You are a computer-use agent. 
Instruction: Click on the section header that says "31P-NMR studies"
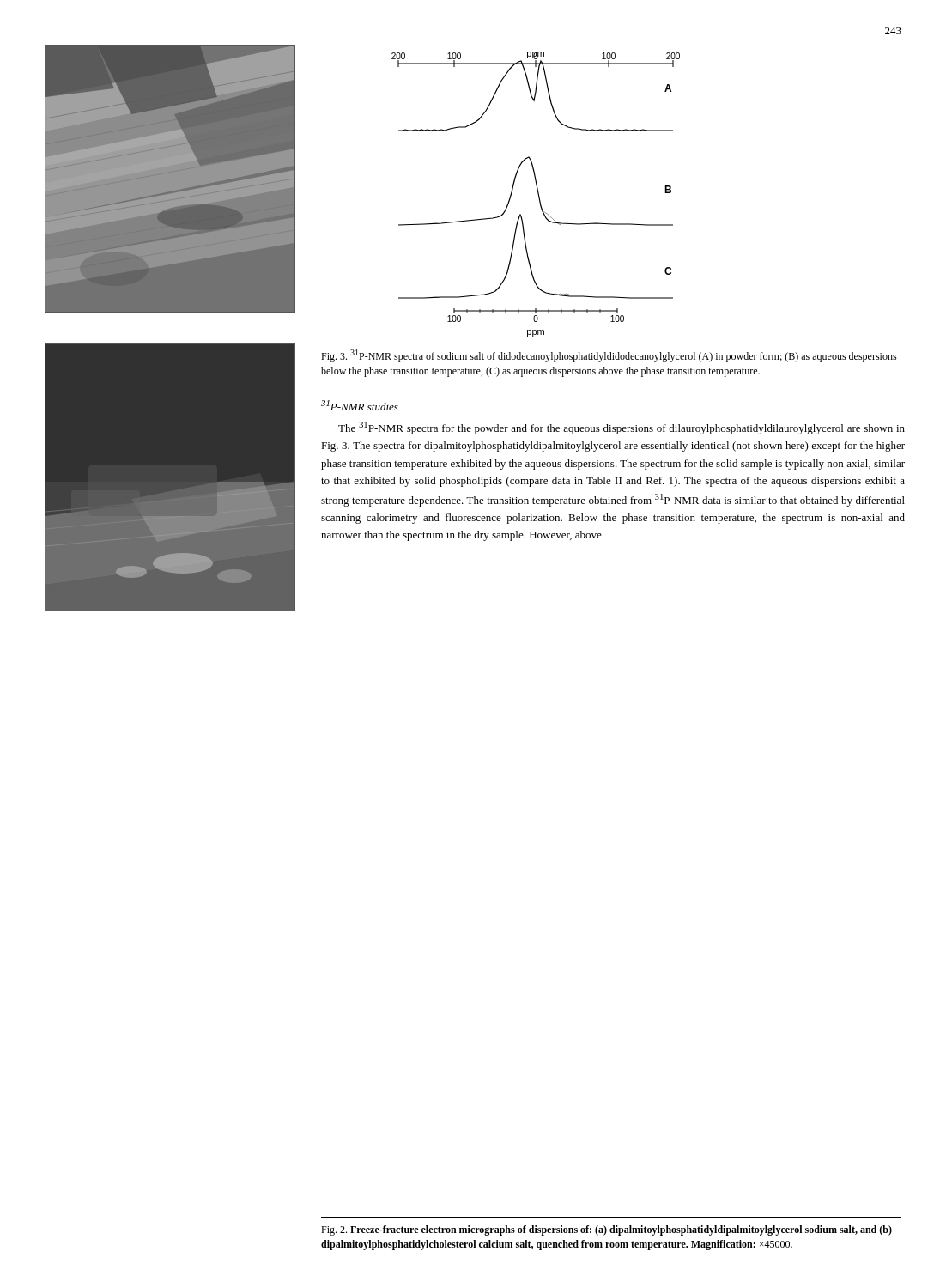pyautogui.click(x=360, y=405)
